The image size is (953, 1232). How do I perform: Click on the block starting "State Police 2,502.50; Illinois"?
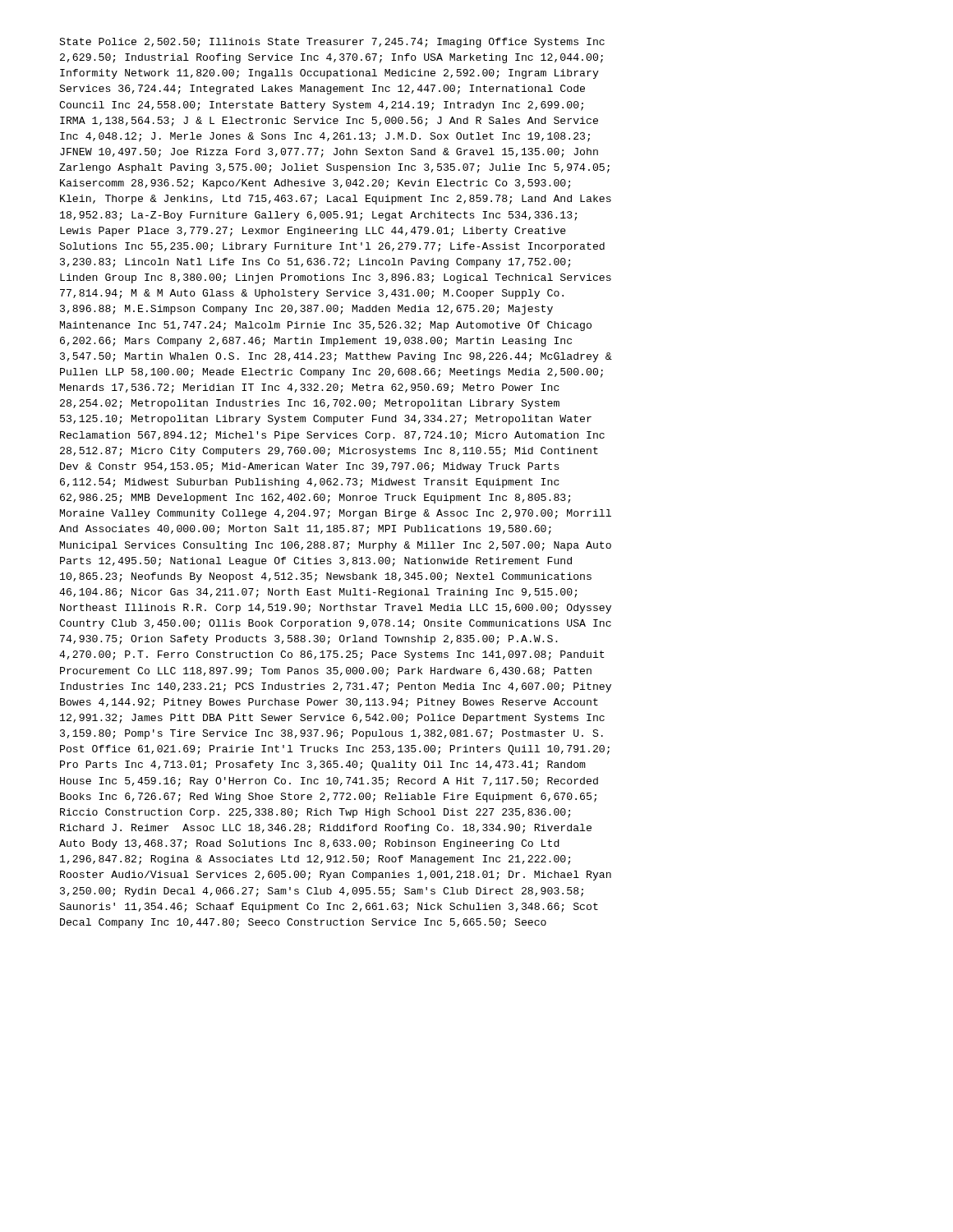pos(476,483)
